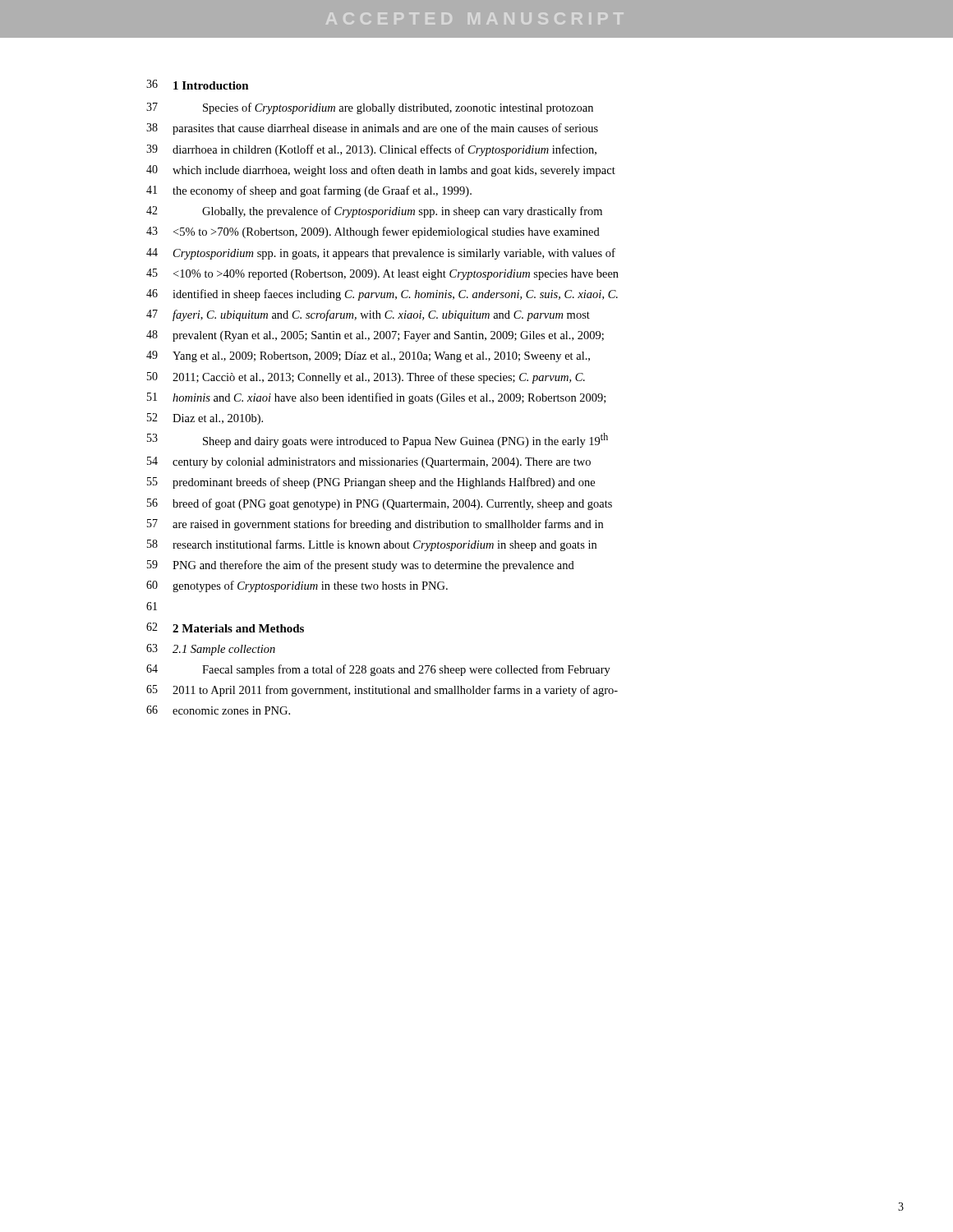Point to the text starting "Faecal samples from a total"
The height and width of the screenshot is (1232, 953).
tap(406, 669)
